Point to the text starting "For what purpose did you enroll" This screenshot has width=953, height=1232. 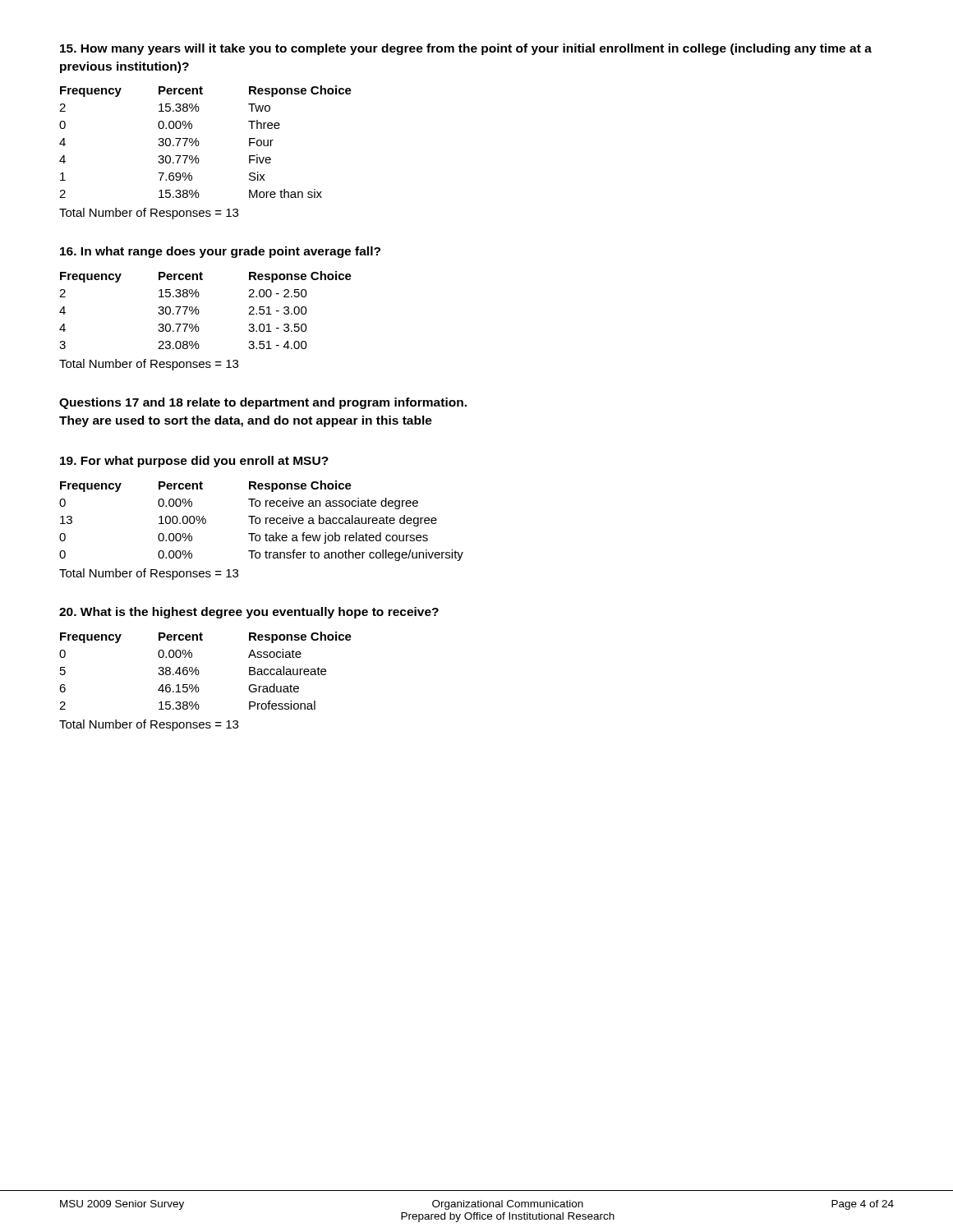click(x=194, y=461)
